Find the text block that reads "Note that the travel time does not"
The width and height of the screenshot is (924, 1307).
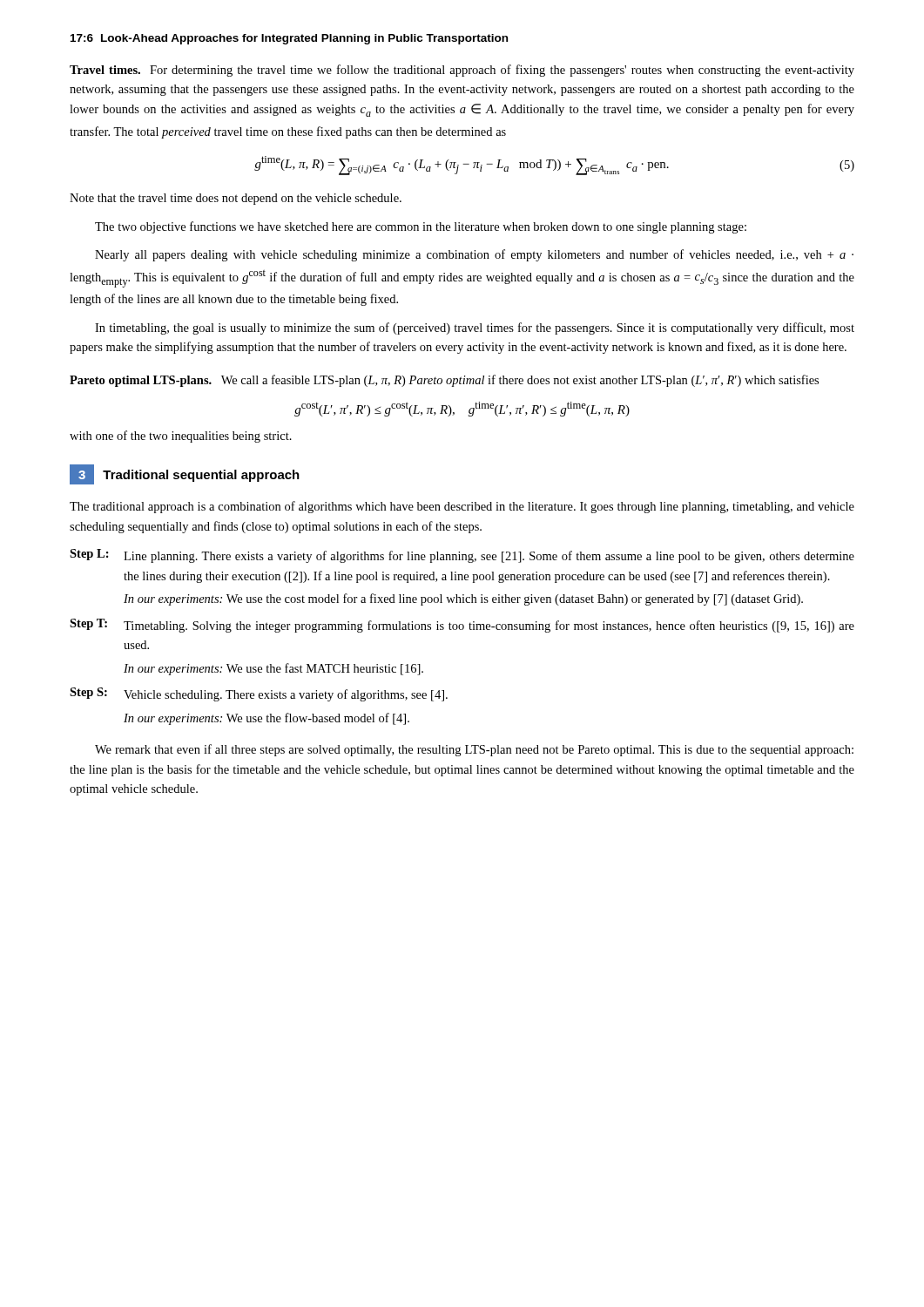[x=236, y=198]
